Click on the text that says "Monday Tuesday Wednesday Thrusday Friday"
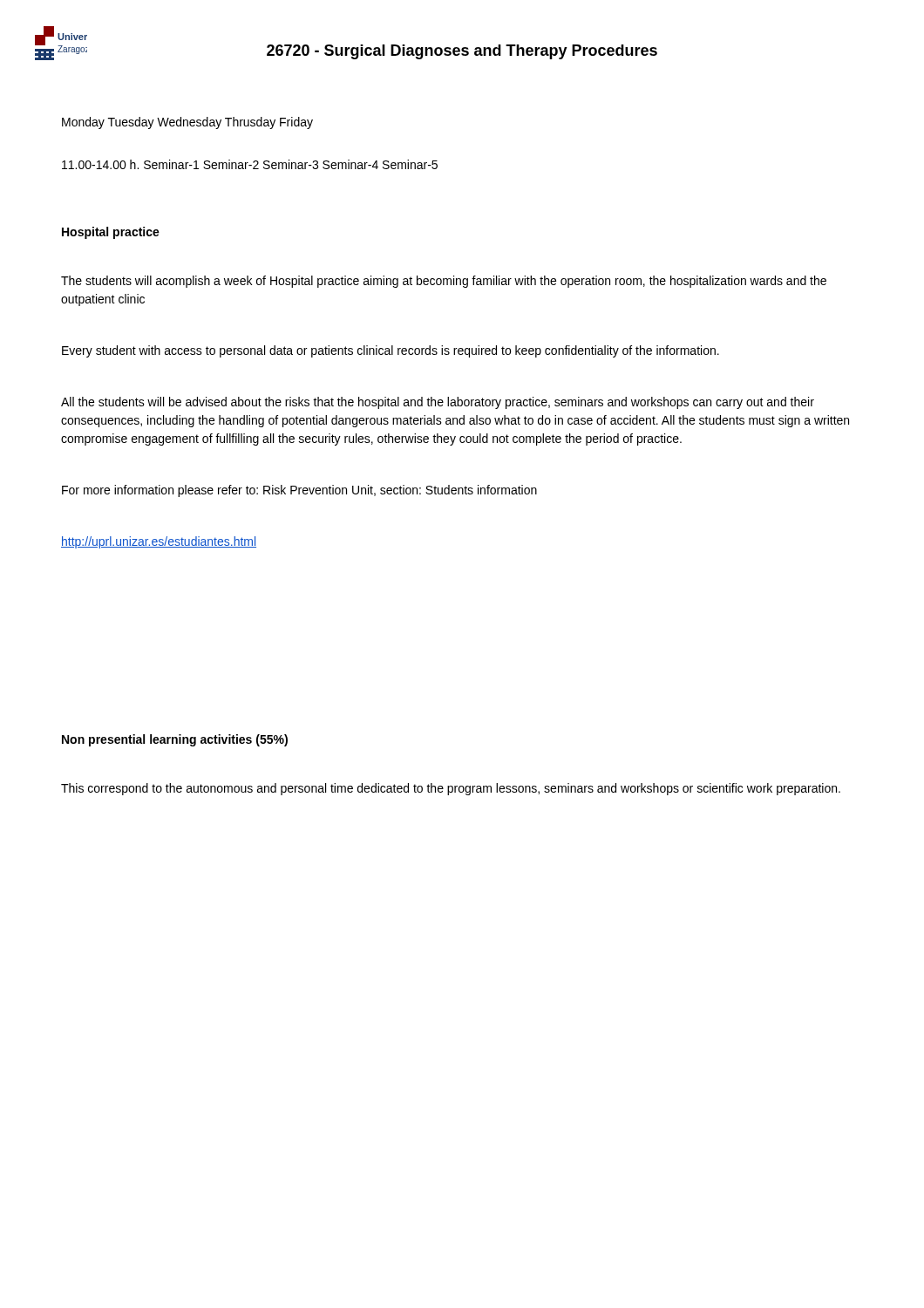 point(187,122)
